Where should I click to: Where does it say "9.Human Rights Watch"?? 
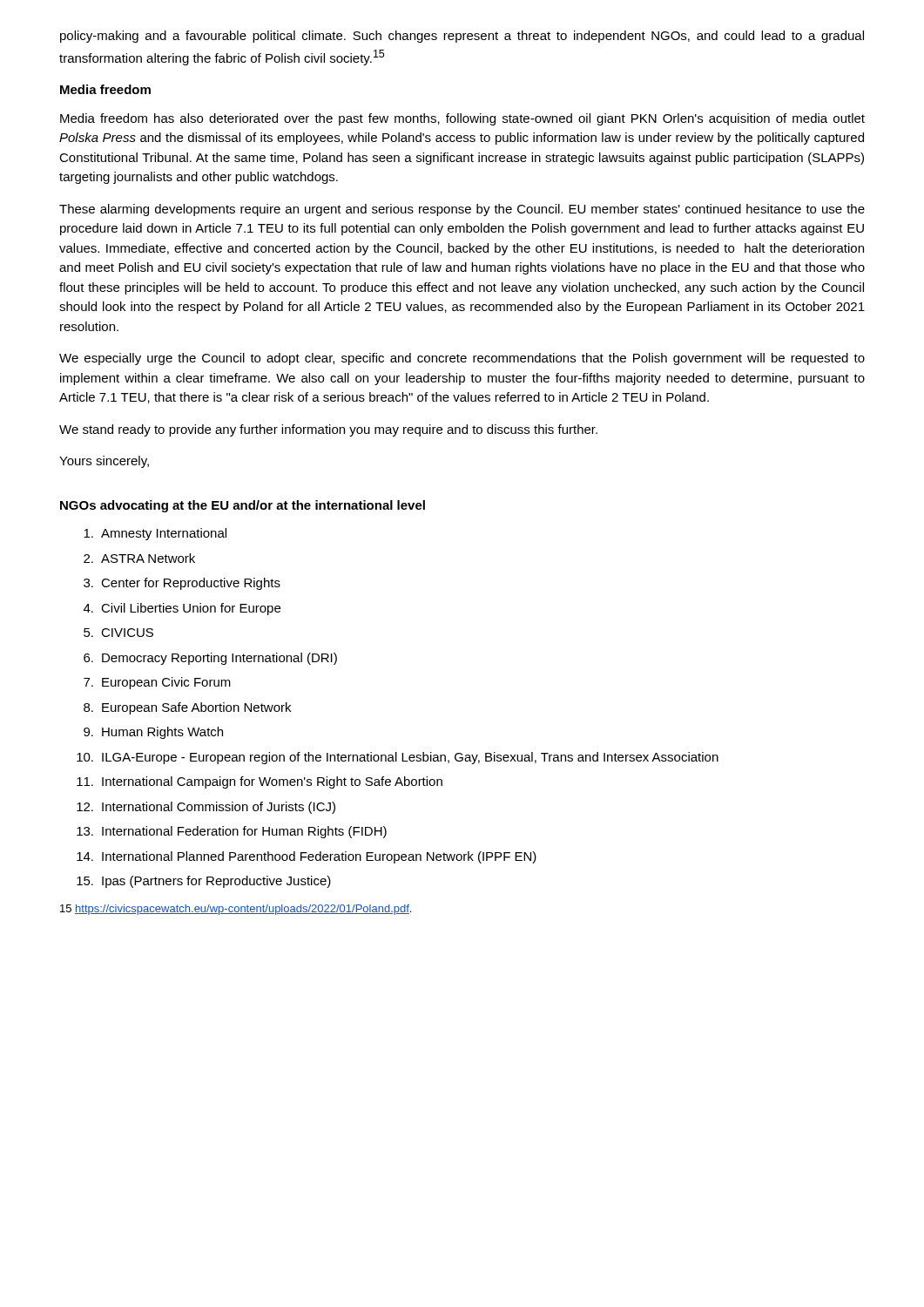pos(153,733)
